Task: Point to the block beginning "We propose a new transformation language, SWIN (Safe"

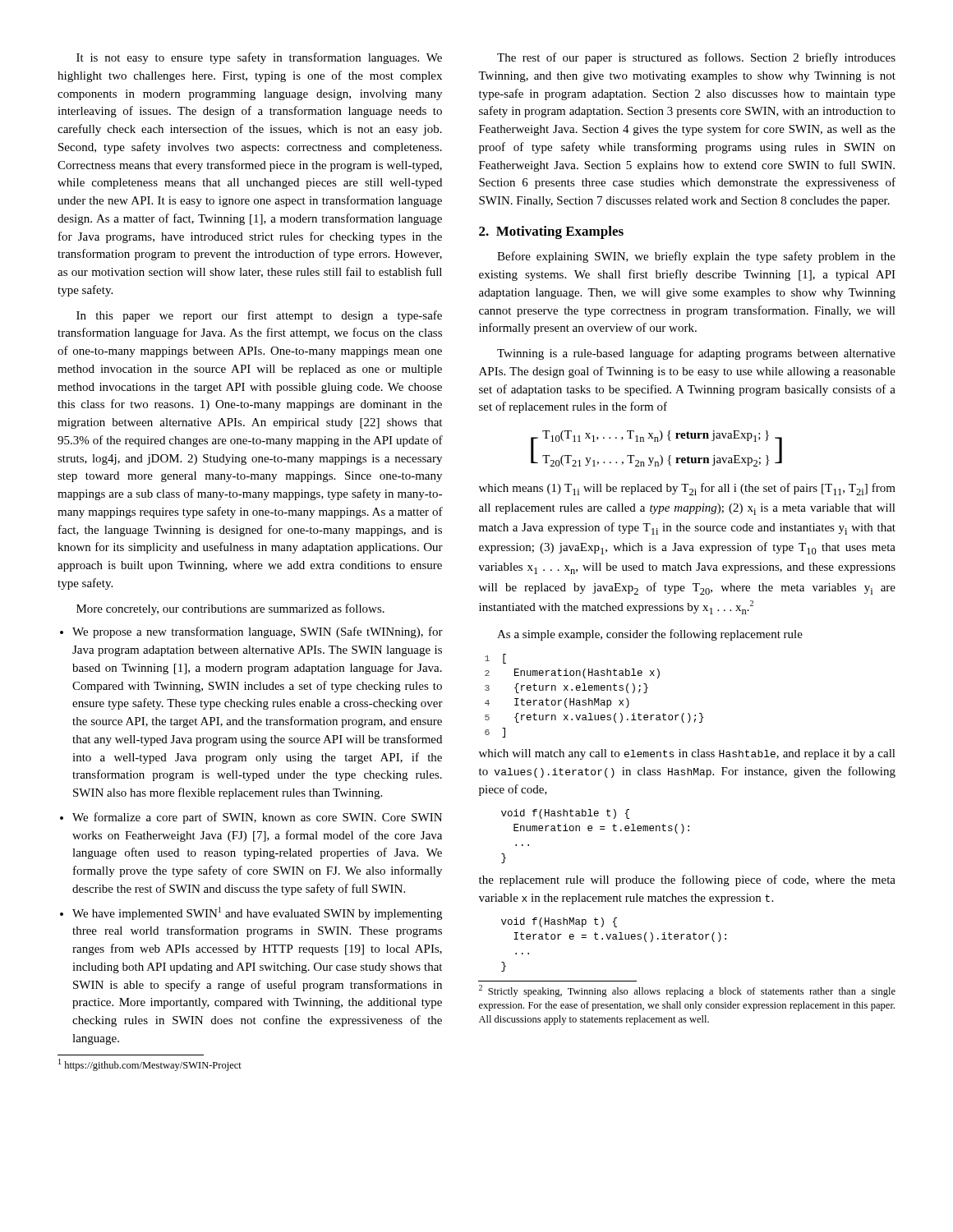Action: (257, 712)
